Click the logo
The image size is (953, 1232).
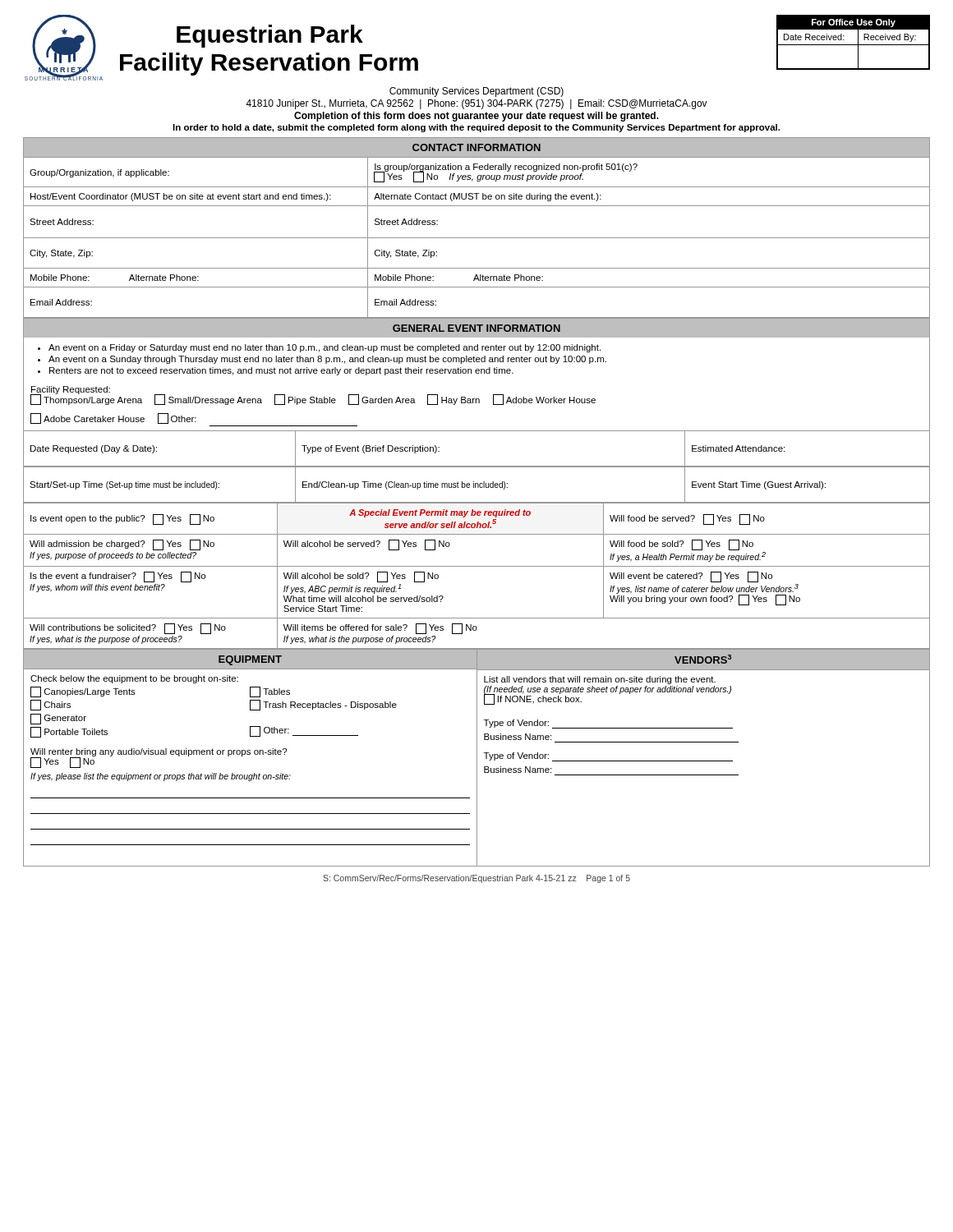click(64, 48)
